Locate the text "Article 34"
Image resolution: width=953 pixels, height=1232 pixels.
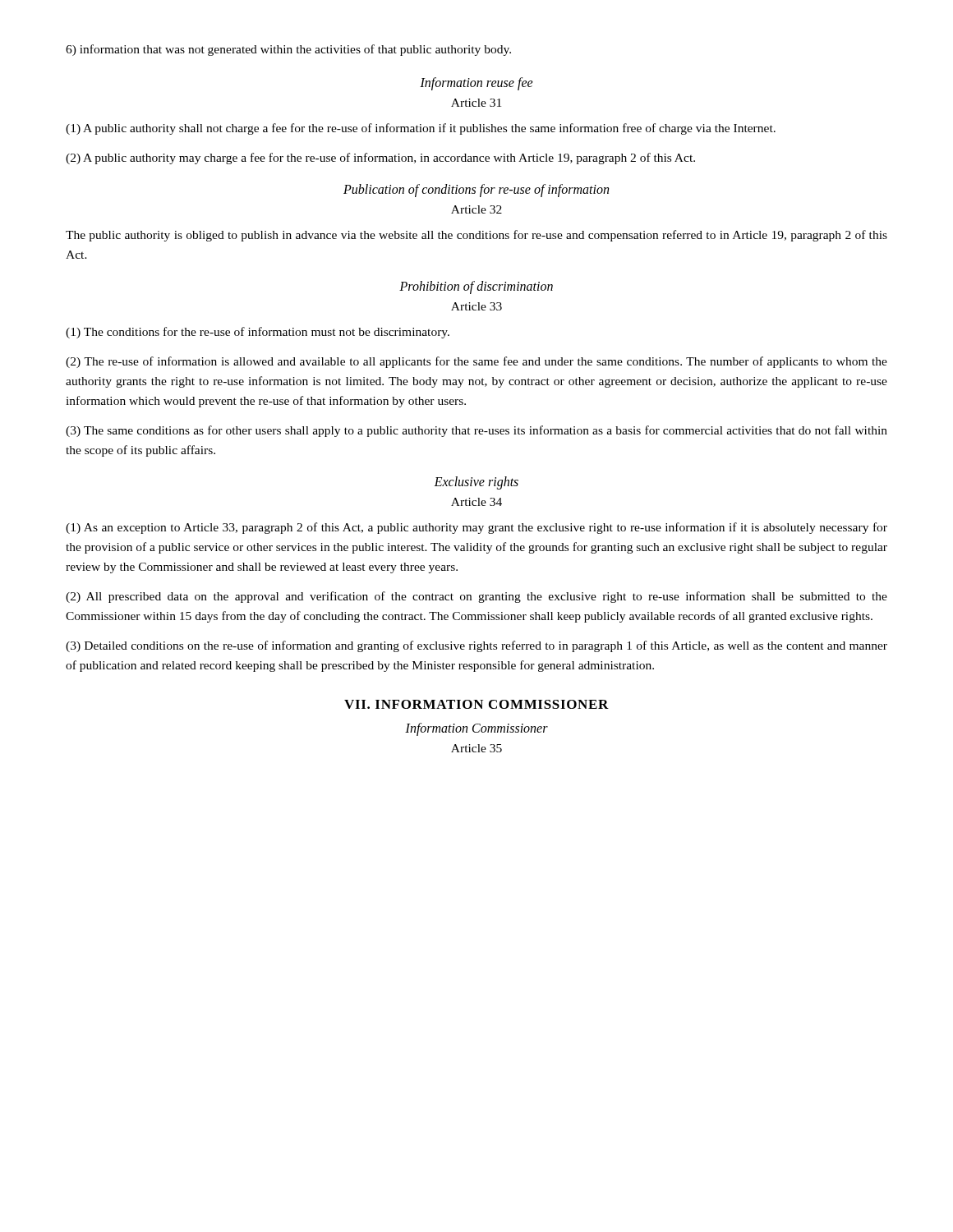(476, 502)
